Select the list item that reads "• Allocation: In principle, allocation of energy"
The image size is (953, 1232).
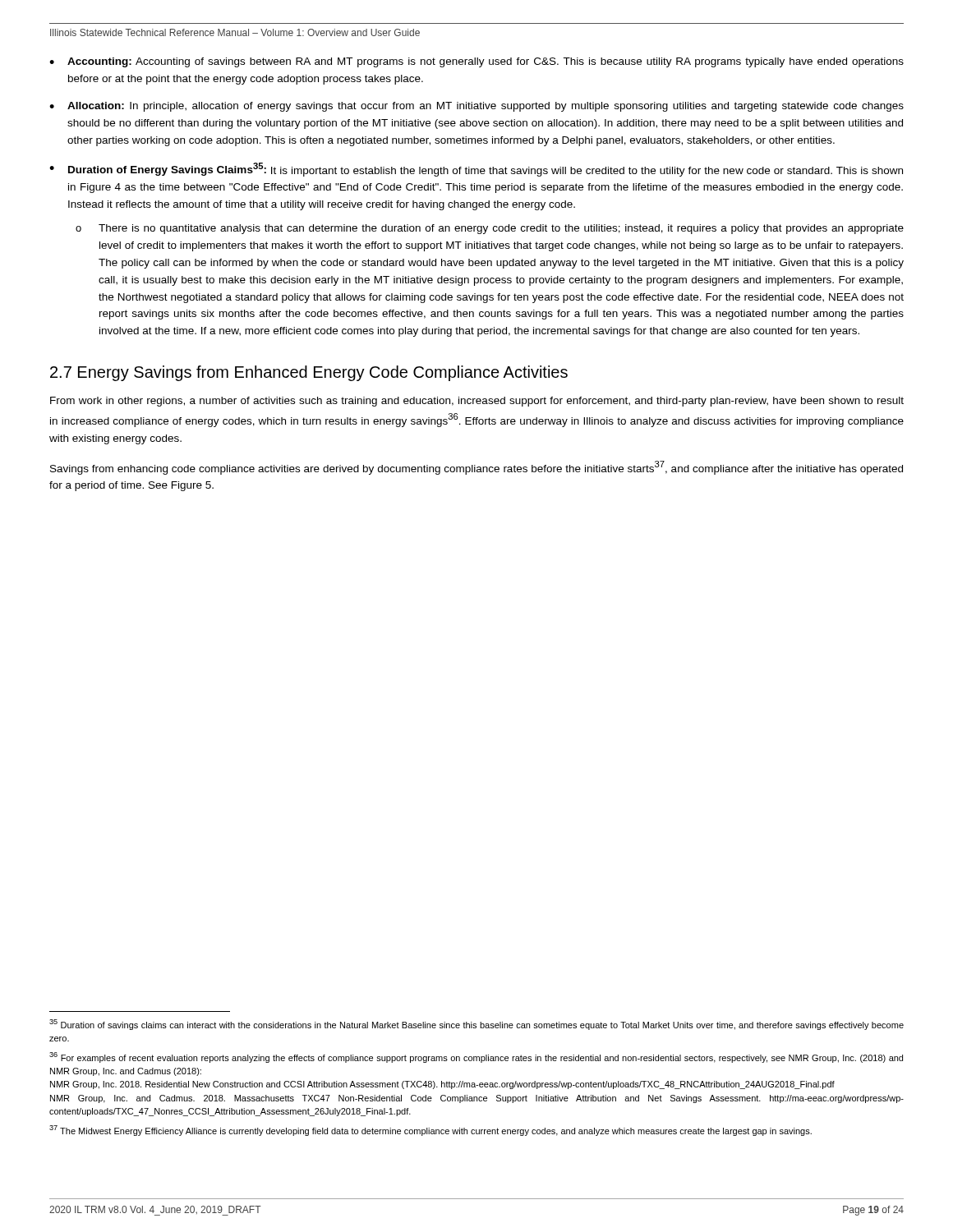(x=476, y=123)
